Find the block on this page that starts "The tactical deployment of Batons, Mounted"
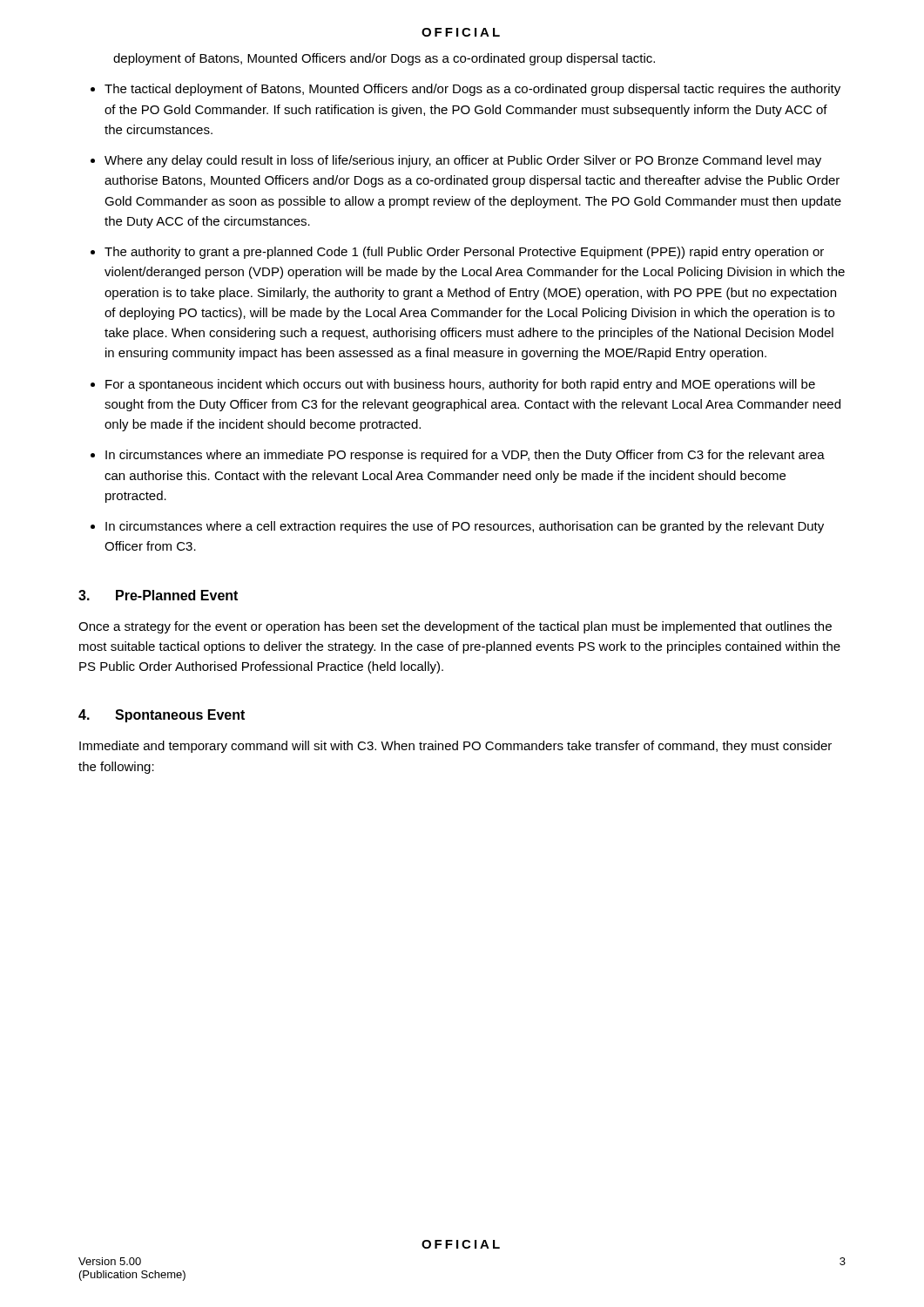This screenshot has width=924, height=1307. click(x=473, y=109)
